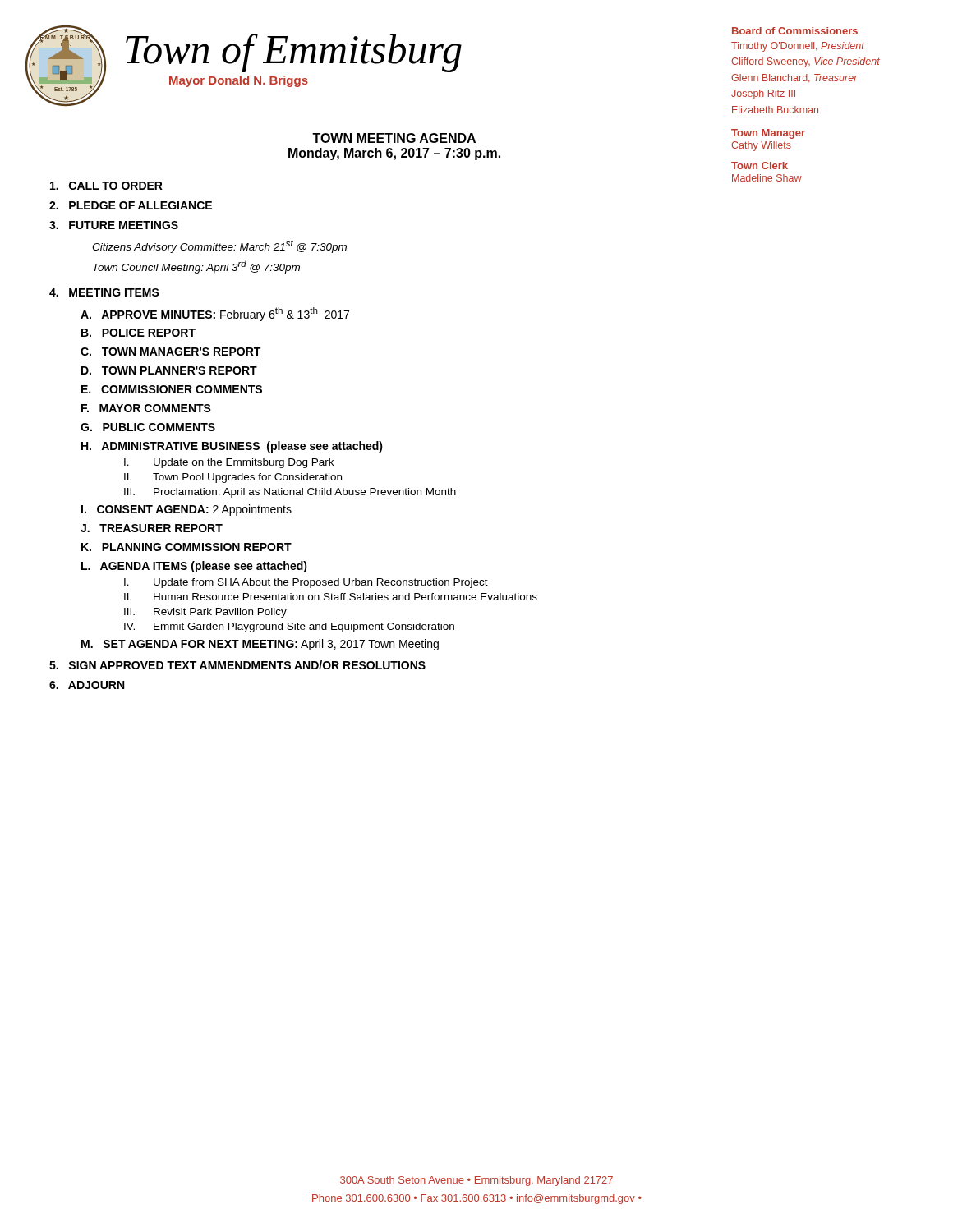The height and width of the screenshot is (1232, 953).
Task: Point to the region starting "Mayor Donald N. Briggs"
Action: (x=238, y=80)
